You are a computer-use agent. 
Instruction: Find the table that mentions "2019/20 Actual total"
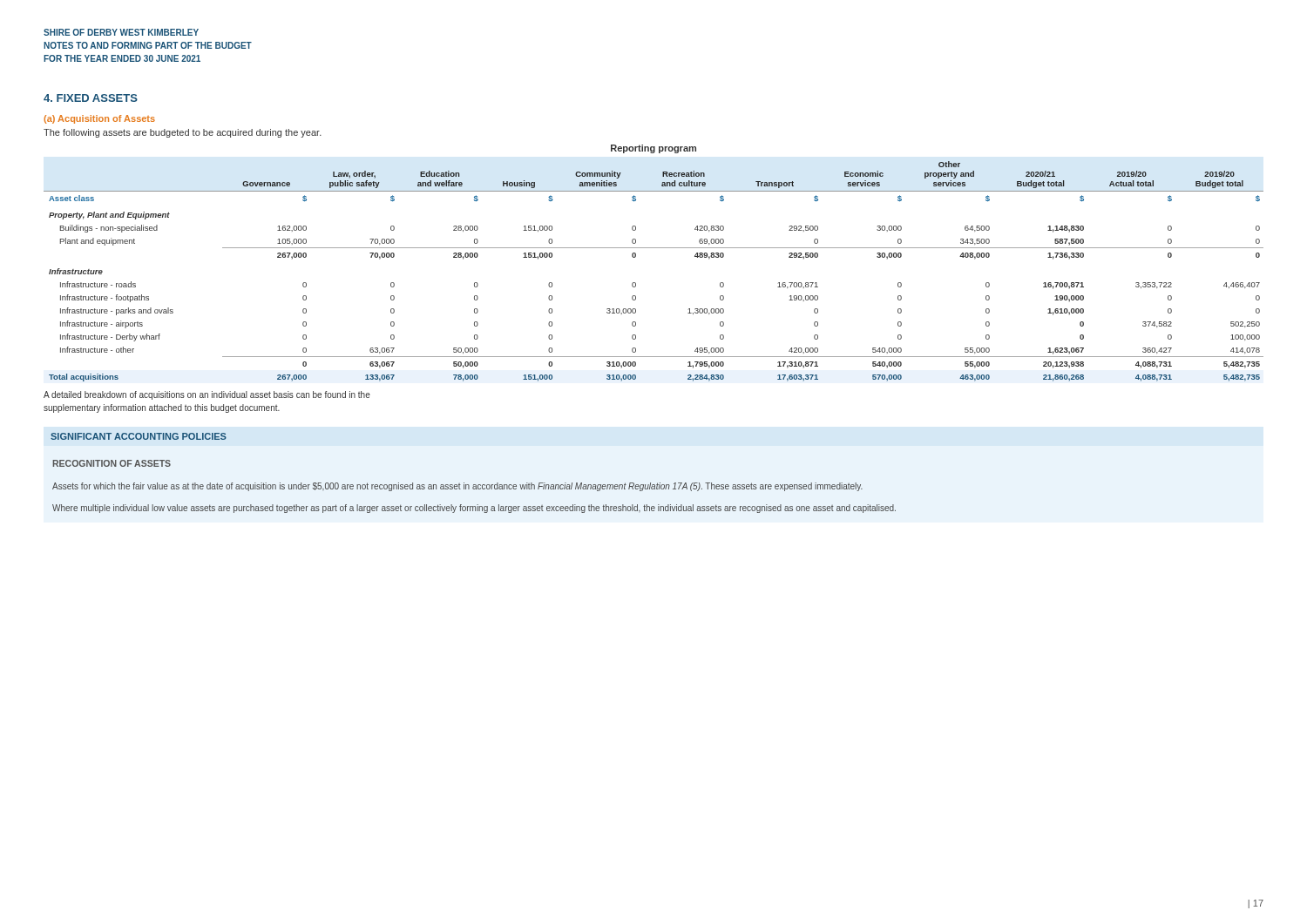click(x=654, y=270)
